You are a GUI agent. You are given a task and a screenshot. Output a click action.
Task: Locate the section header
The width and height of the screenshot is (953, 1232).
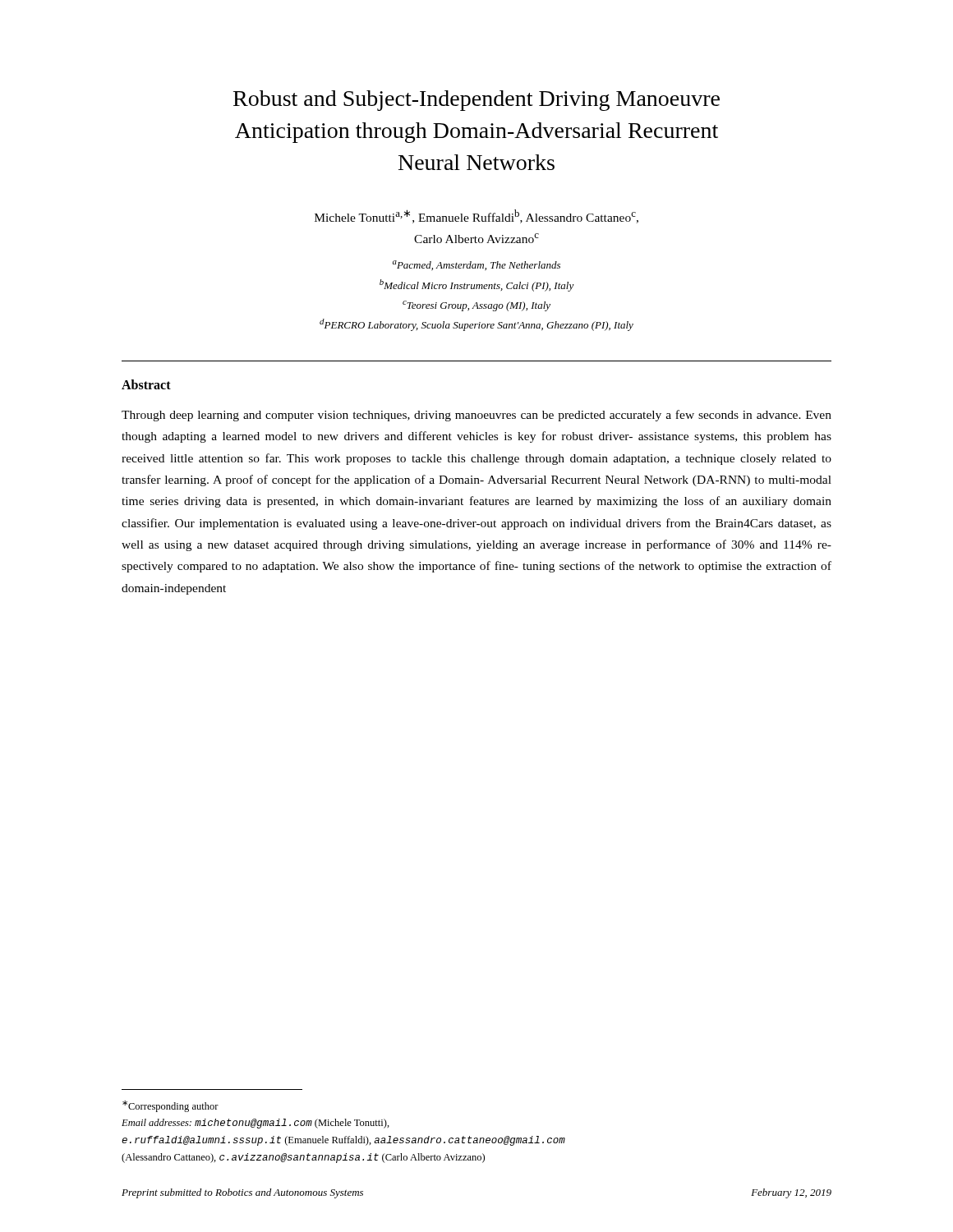click(146, 385)
